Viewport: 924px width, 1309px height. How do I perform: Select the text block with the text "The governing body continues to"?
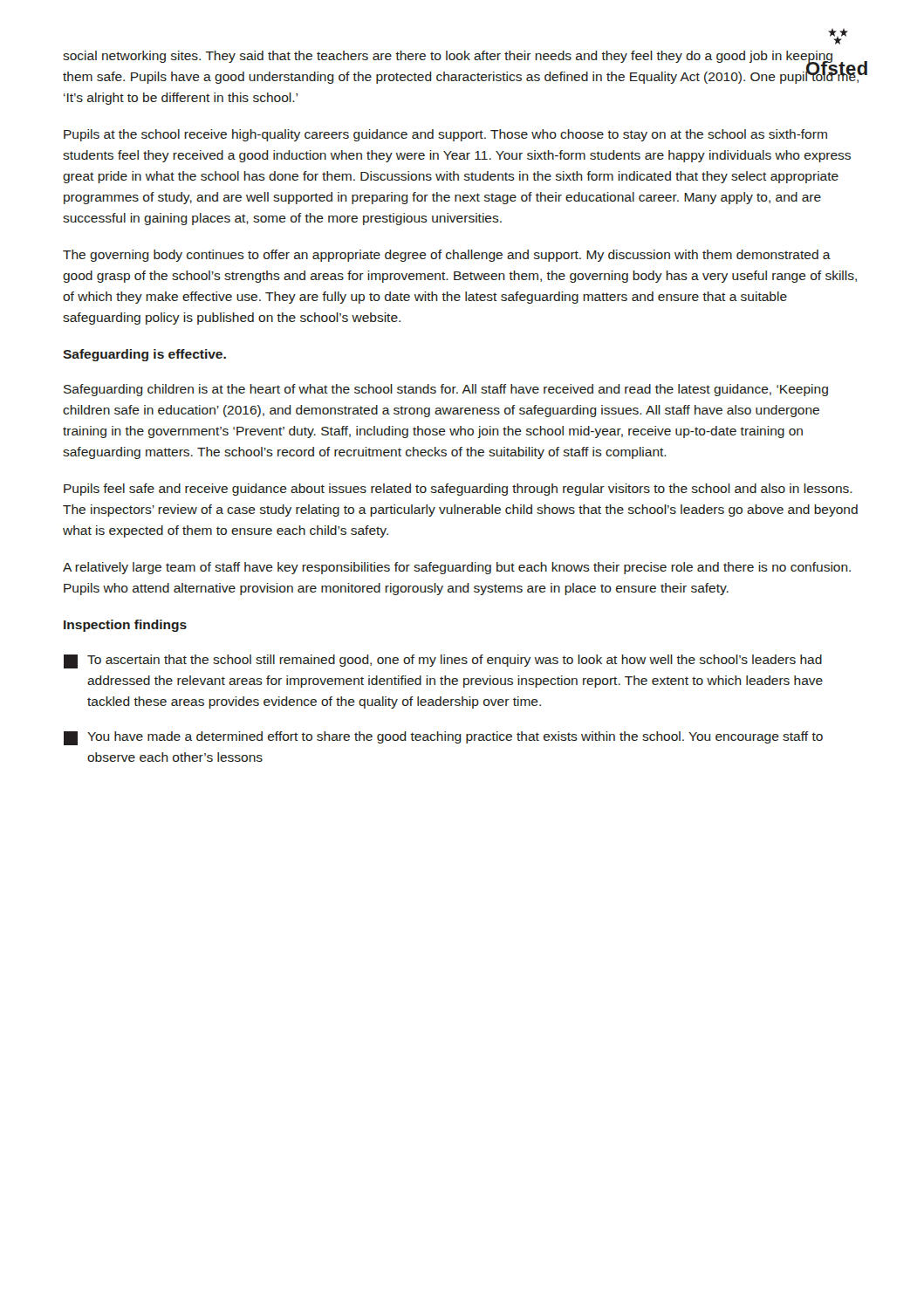(460, 286)
